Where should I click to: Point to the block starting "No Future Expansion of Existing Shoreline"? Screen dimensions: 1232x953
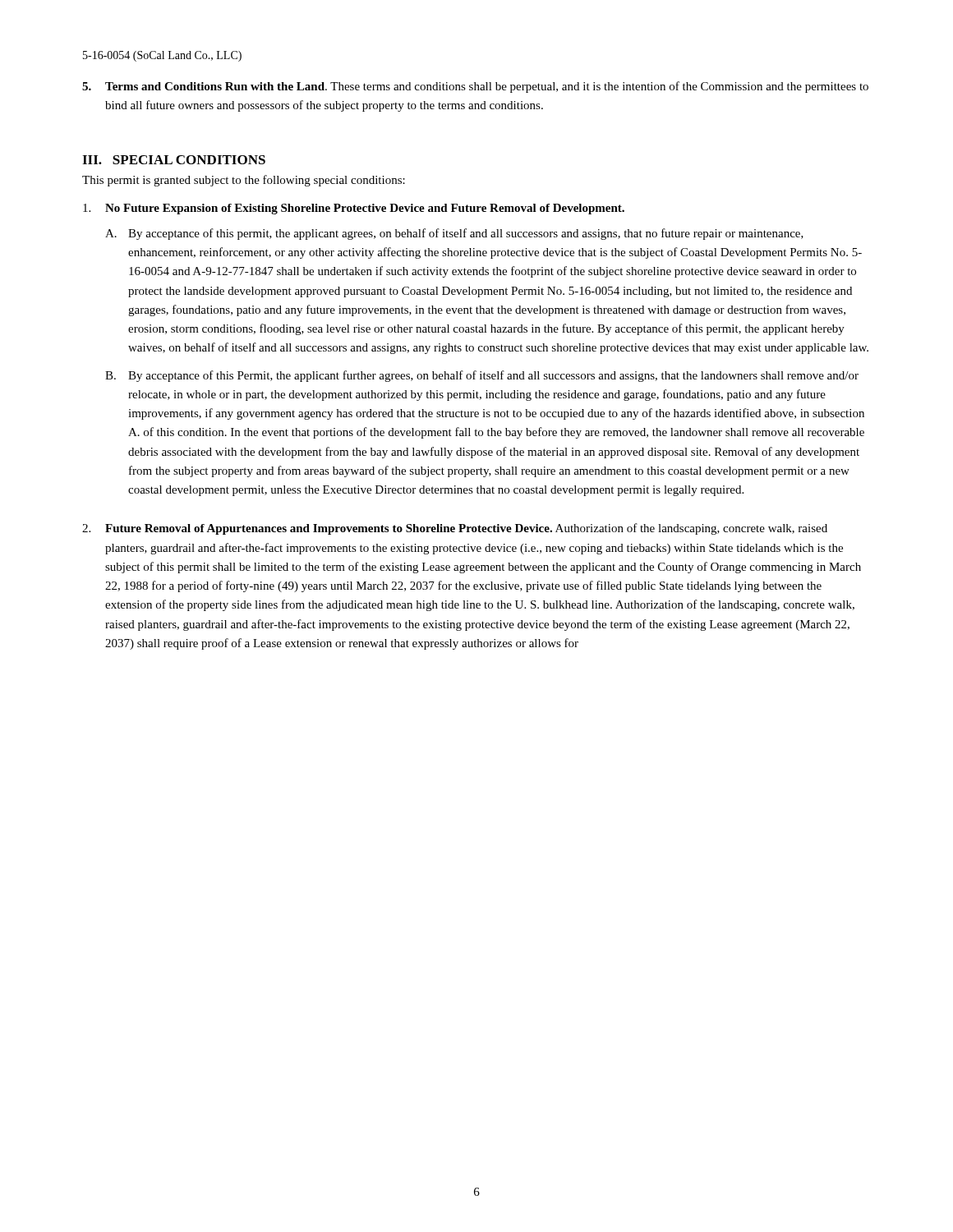pos(476,353)
